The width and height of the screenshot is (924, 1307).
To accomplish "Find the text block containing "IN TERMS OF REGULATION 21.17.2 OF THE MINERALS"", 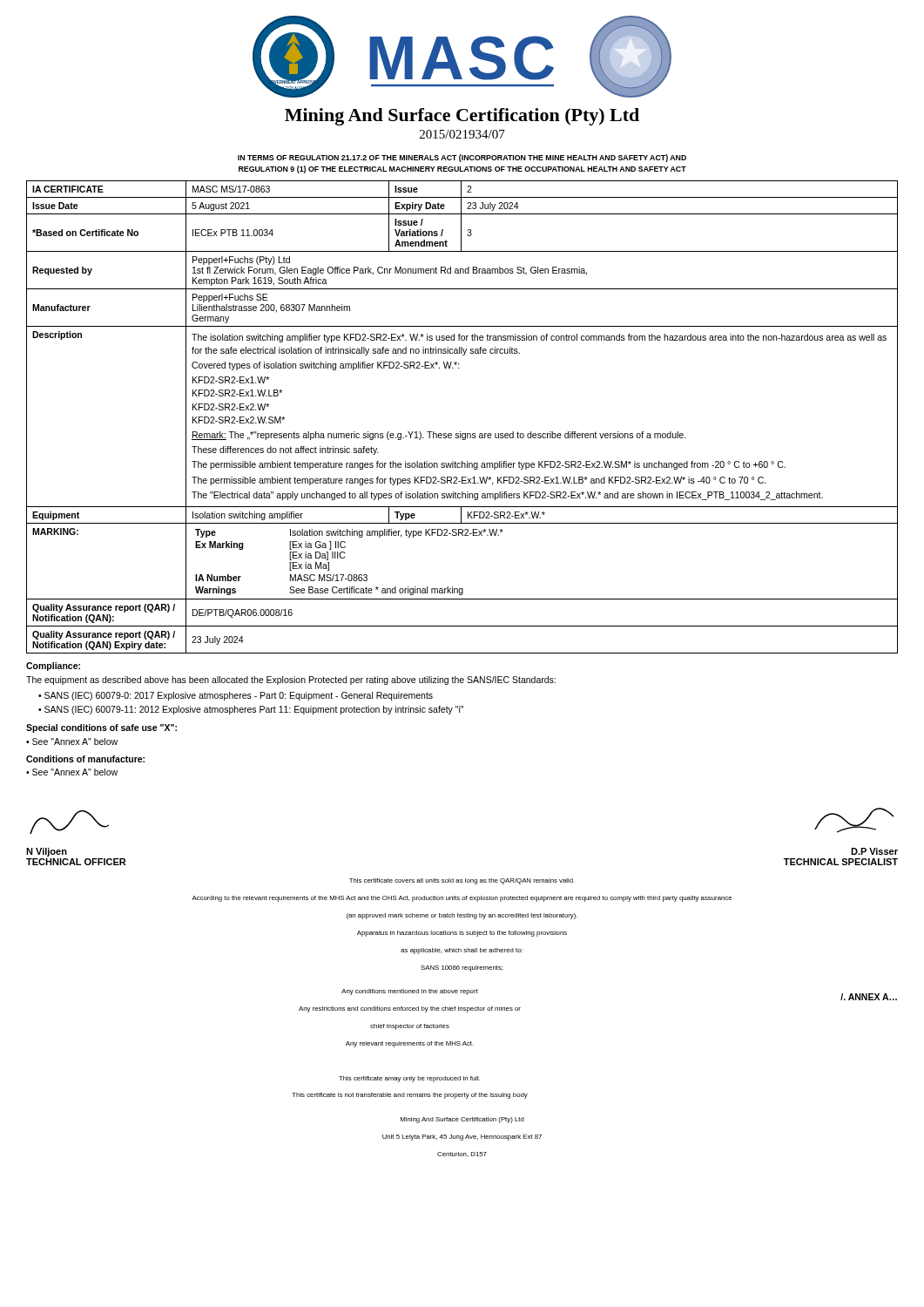I will tap(462, 163).
